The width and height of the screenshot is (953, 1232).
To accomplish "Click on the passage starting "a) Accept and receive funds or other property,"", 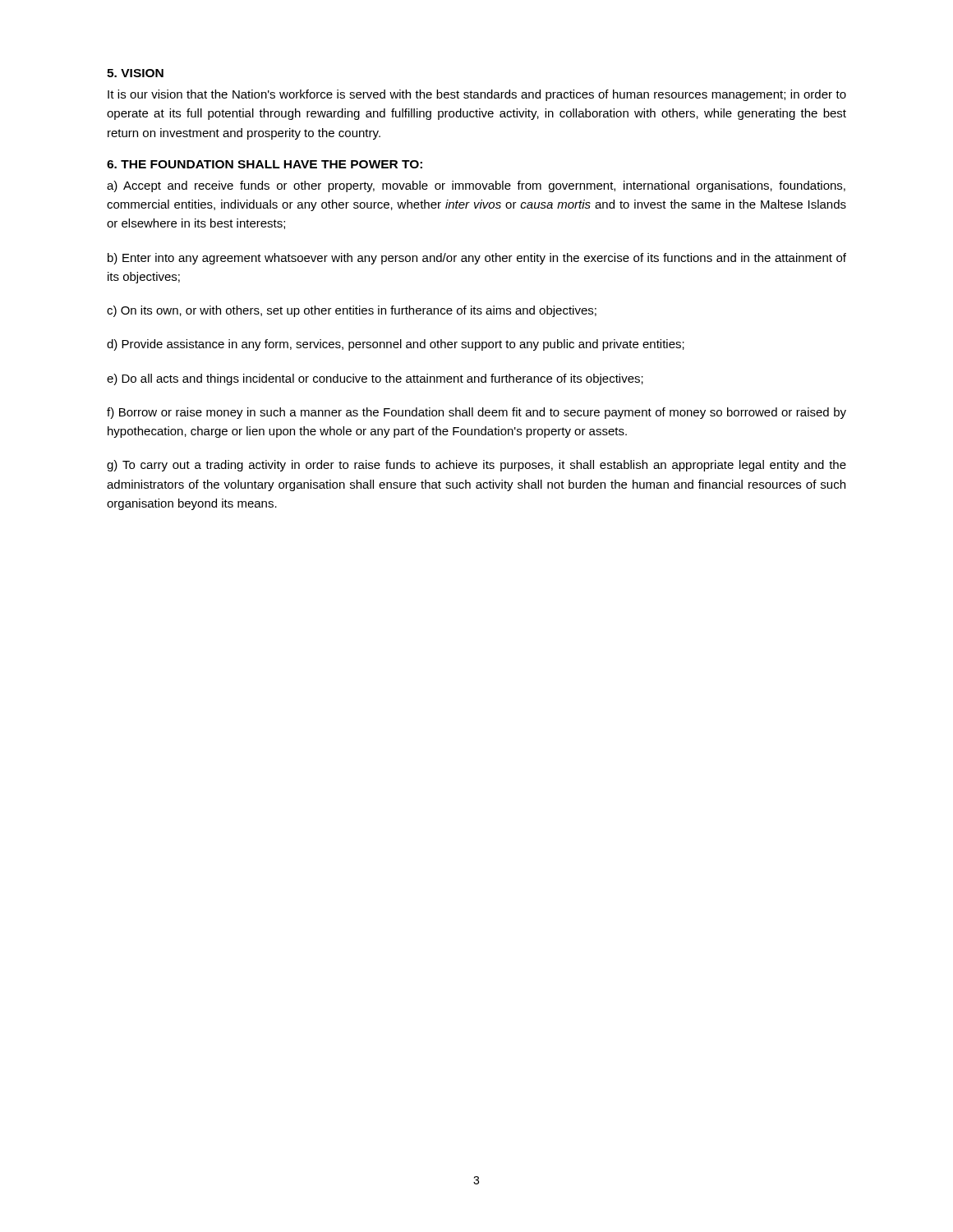I will pos(476,204).
